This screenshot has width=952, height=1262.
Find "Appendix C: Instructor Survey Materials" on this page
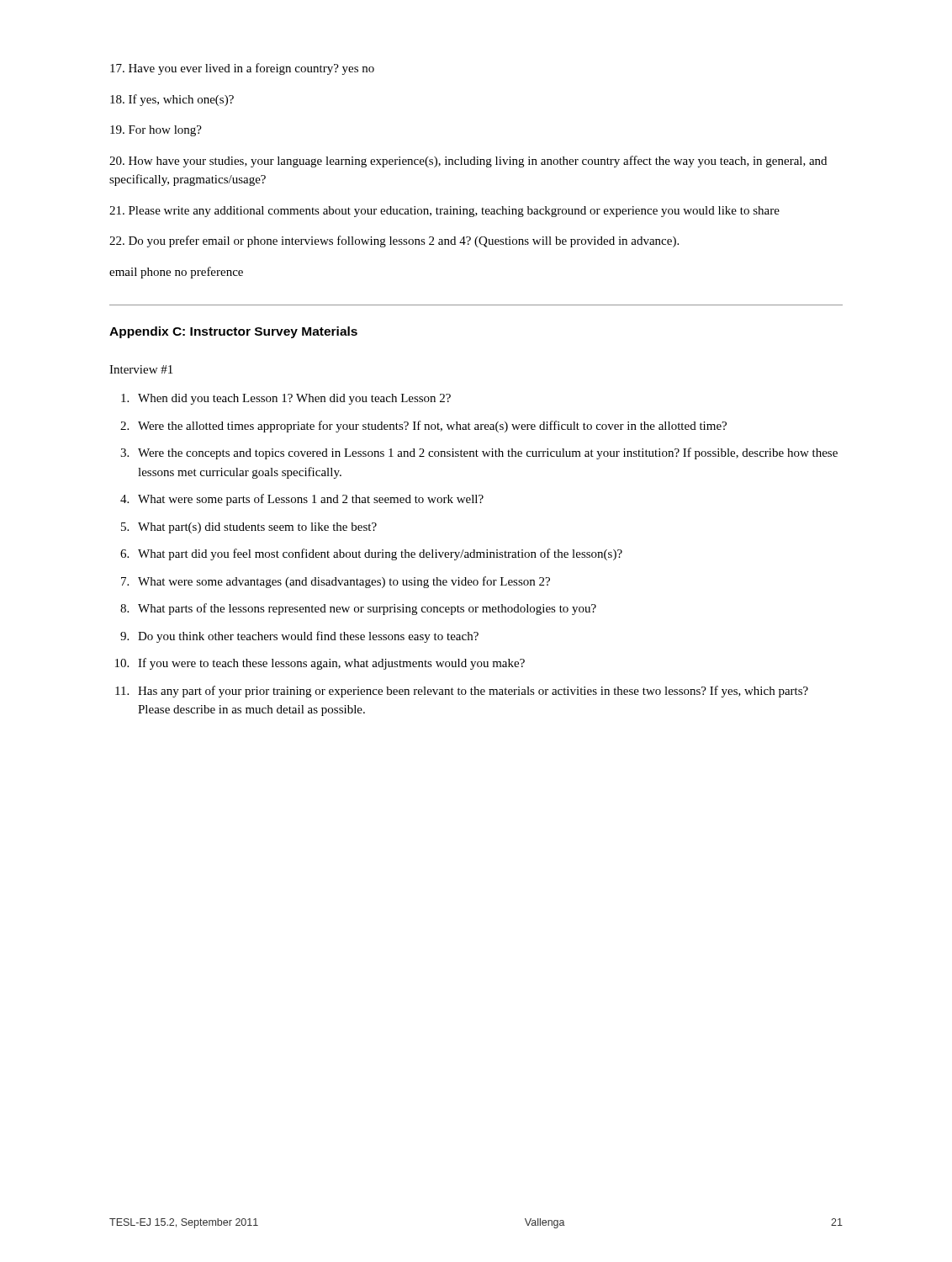pyautogui.click(x=234, y=331)
